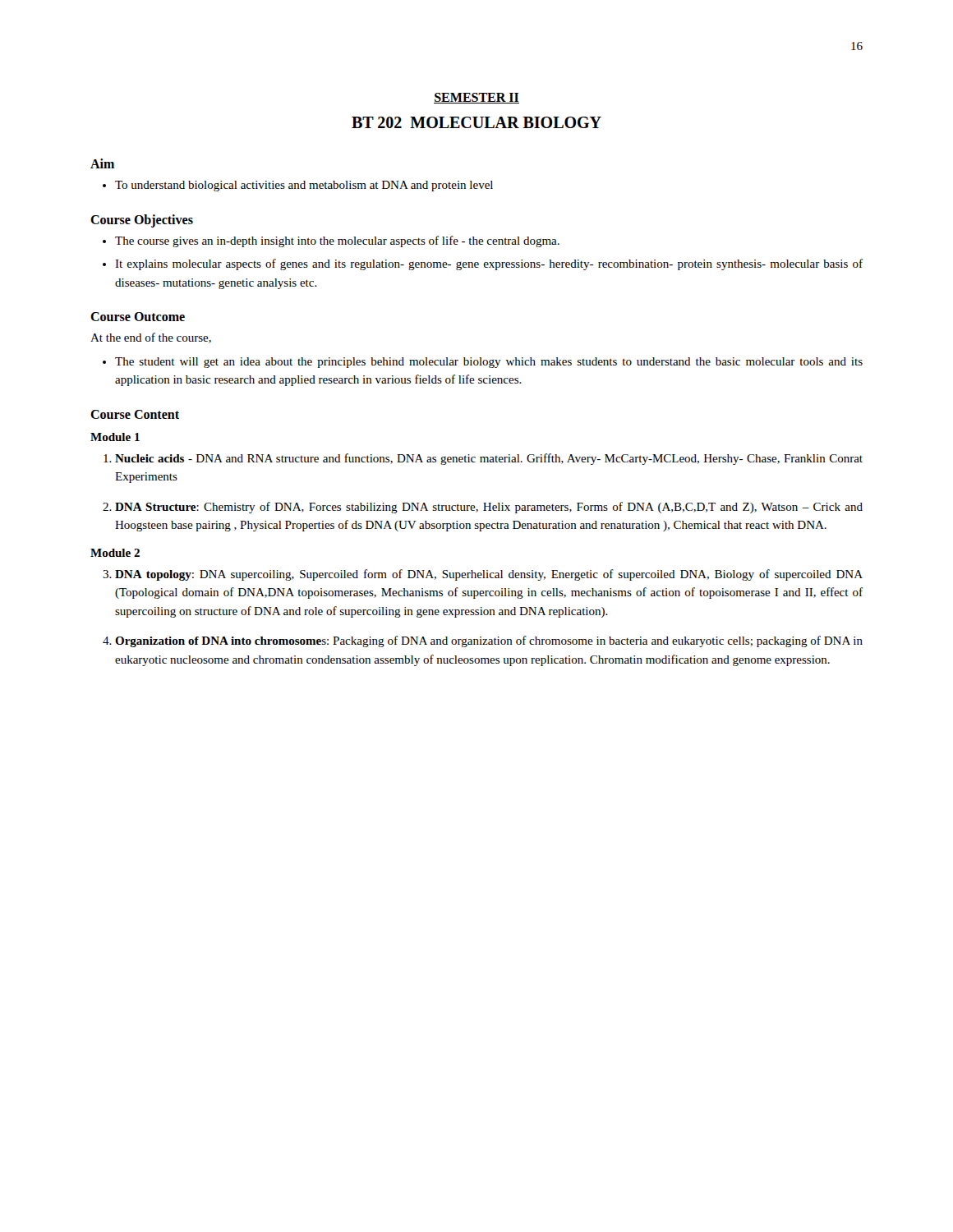Select the block starting "Course Objectives"

click(142, 219)
